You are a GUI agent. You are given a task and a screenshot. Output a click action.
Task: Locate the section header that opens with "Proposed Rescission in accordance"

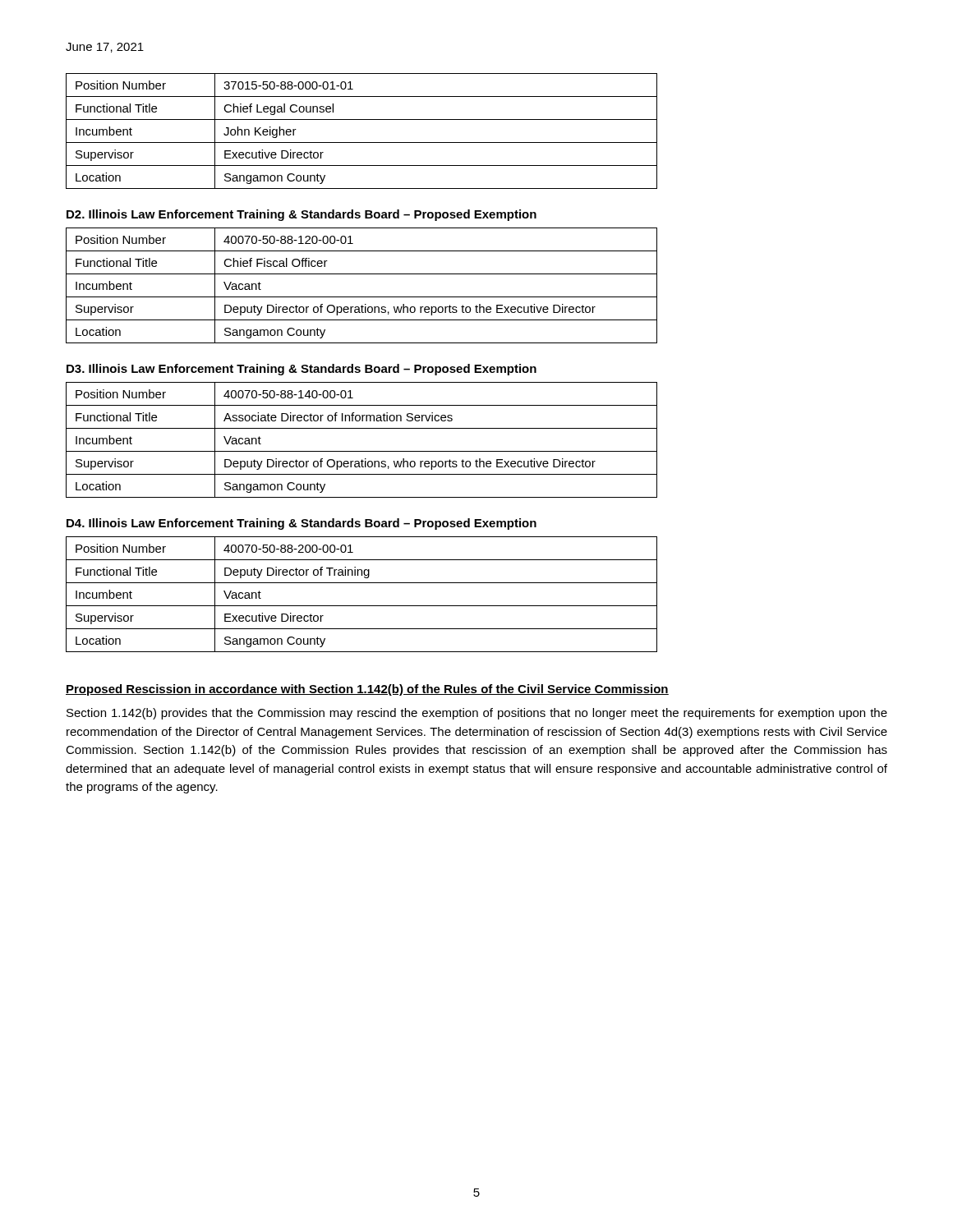367,689
